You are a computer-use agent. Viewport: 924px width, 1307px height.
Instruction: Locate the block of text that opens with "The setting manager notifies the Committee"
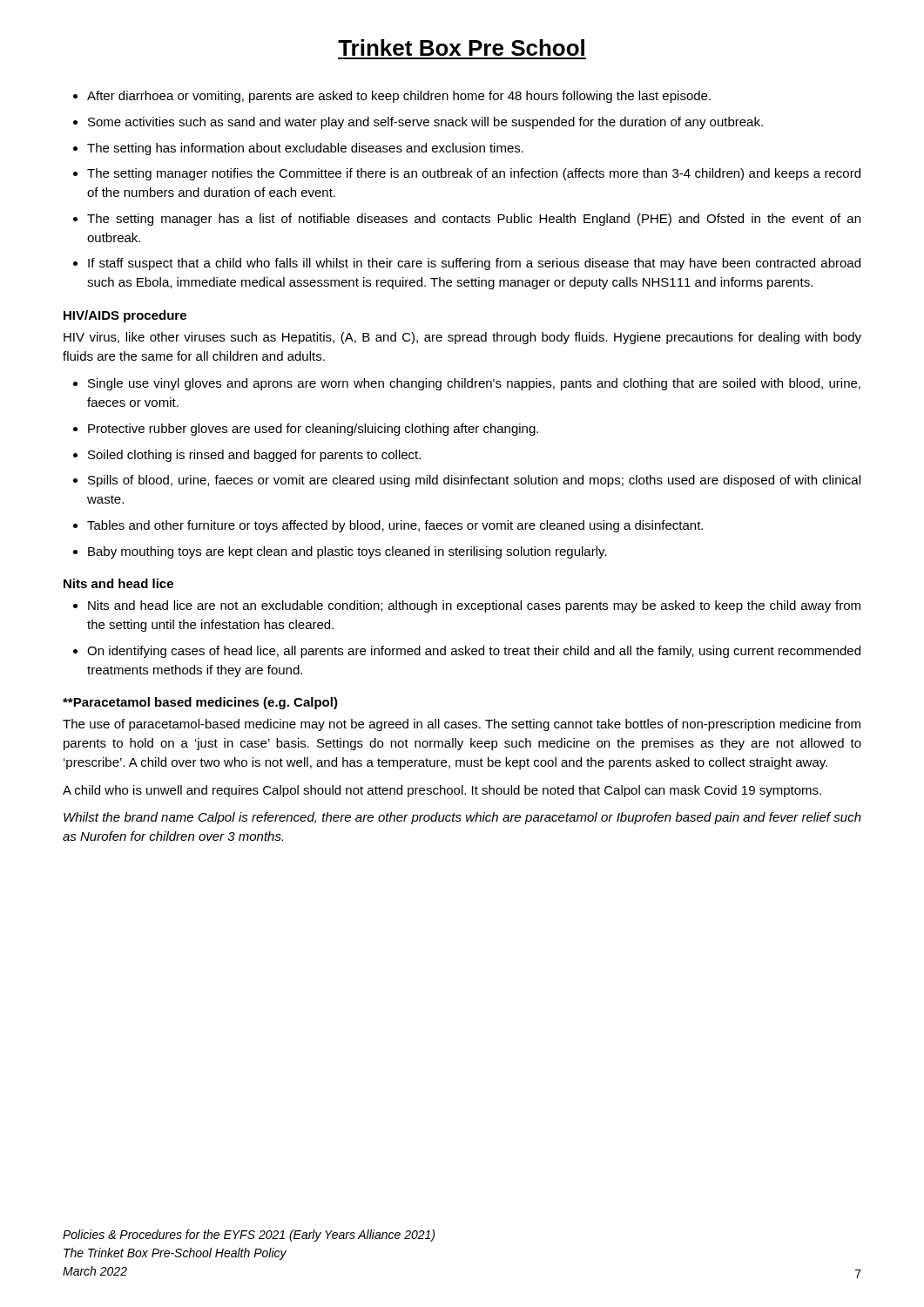(x=474, y=183)
